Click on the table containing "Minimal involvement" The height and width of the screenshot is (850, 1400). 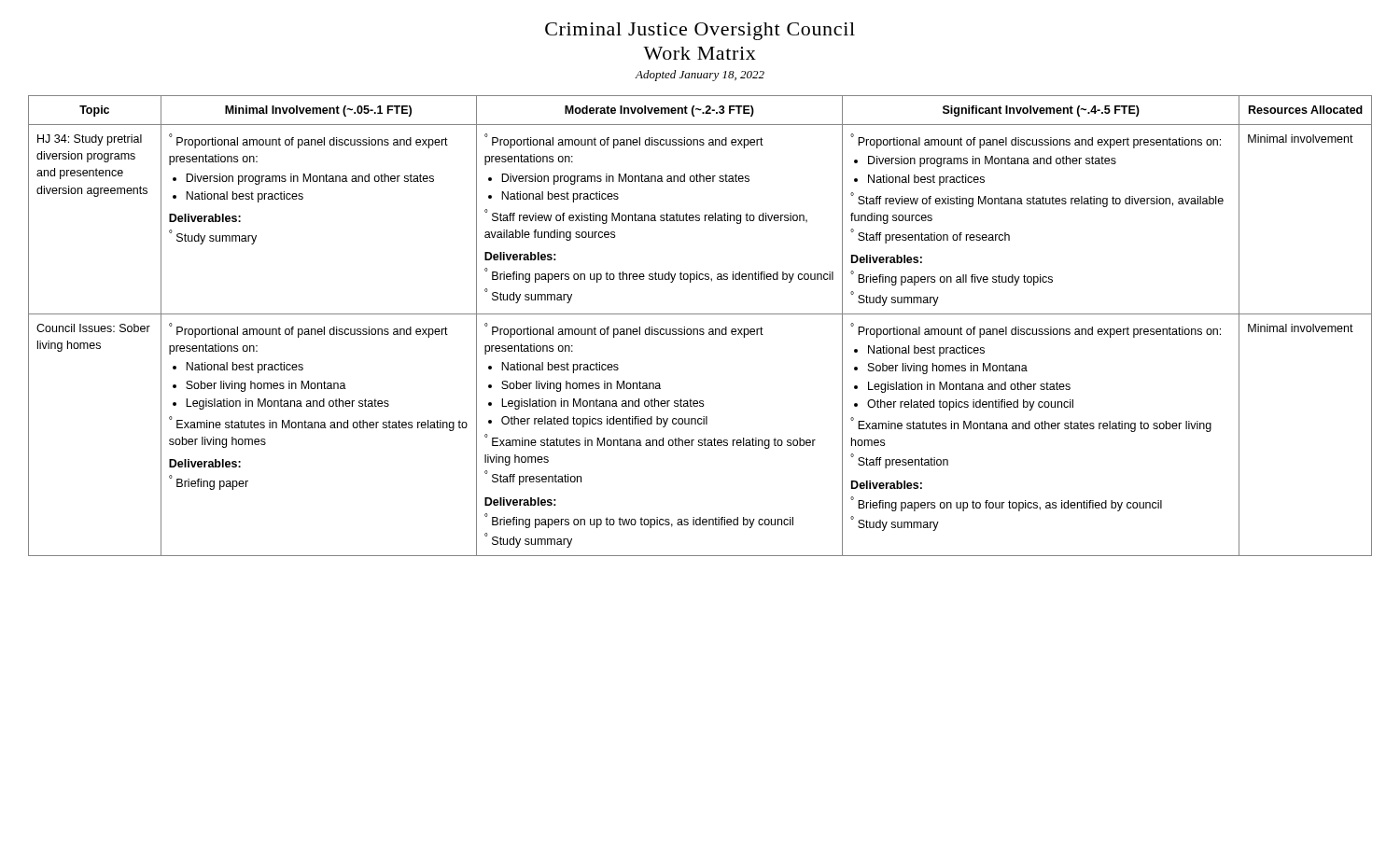tap(700, 326)
